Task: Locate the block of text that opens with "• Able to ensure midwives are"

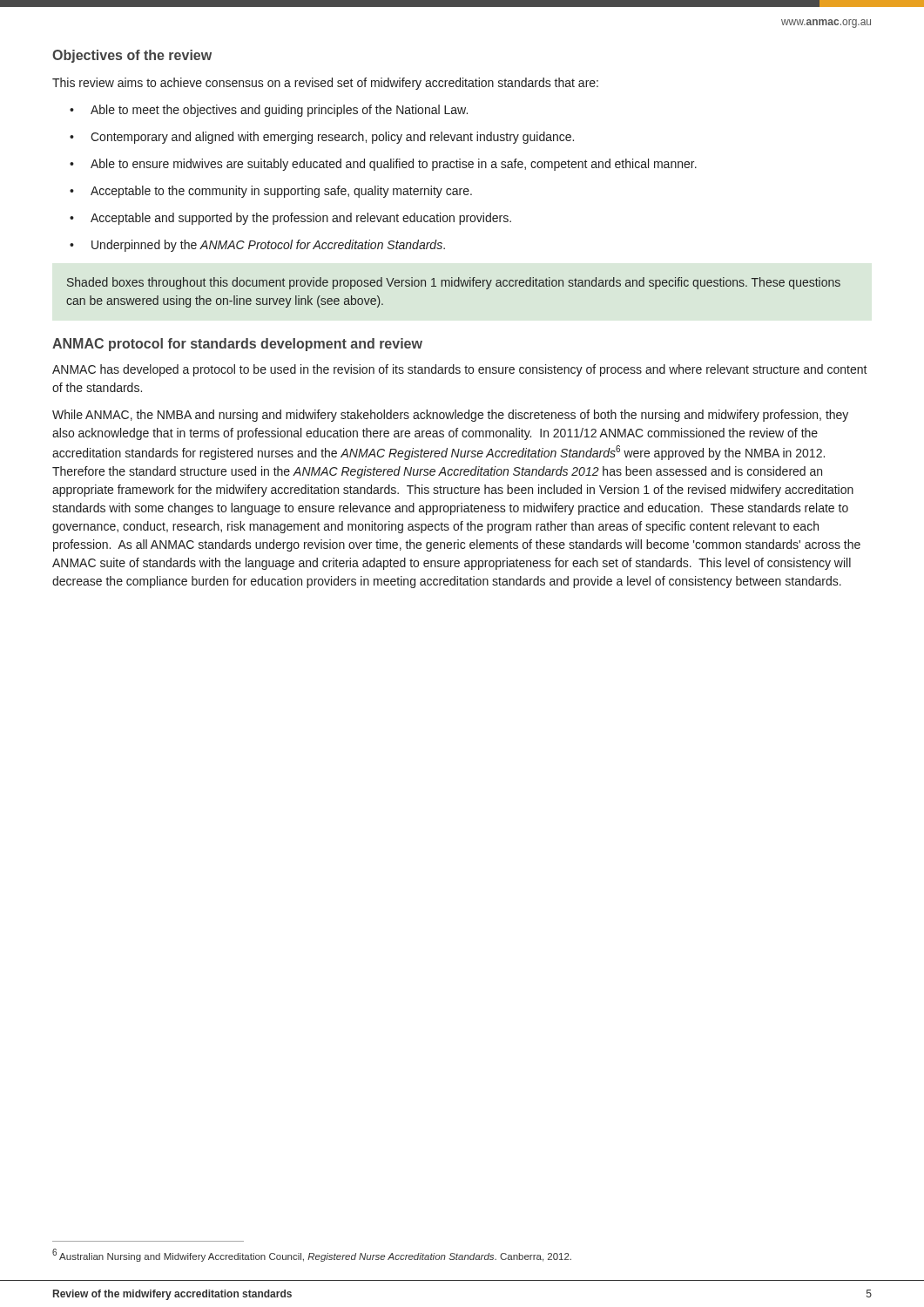Action: tap(383, 164)
